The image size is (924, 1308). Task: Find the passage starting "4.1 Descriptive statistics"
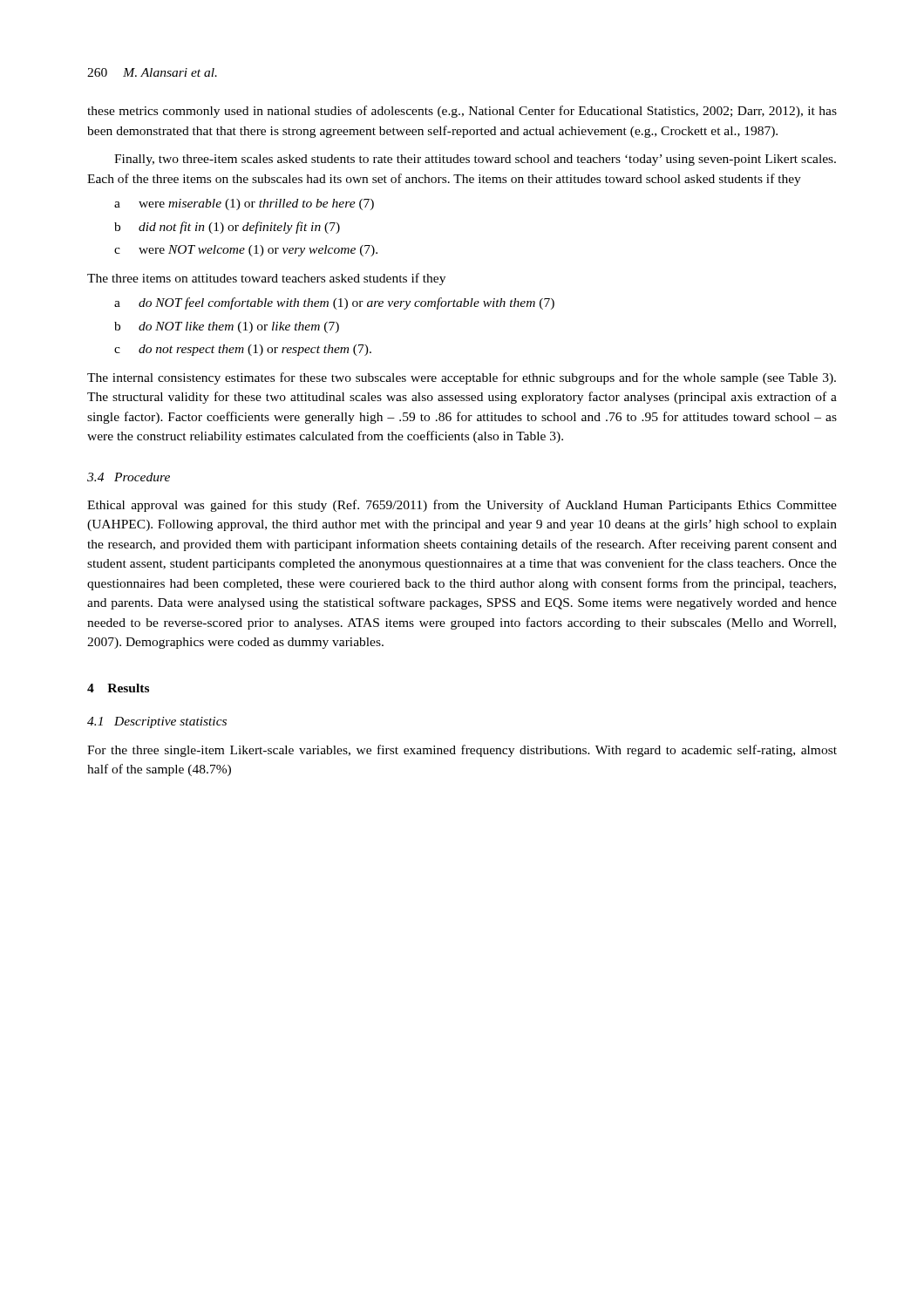coord(157,721)
